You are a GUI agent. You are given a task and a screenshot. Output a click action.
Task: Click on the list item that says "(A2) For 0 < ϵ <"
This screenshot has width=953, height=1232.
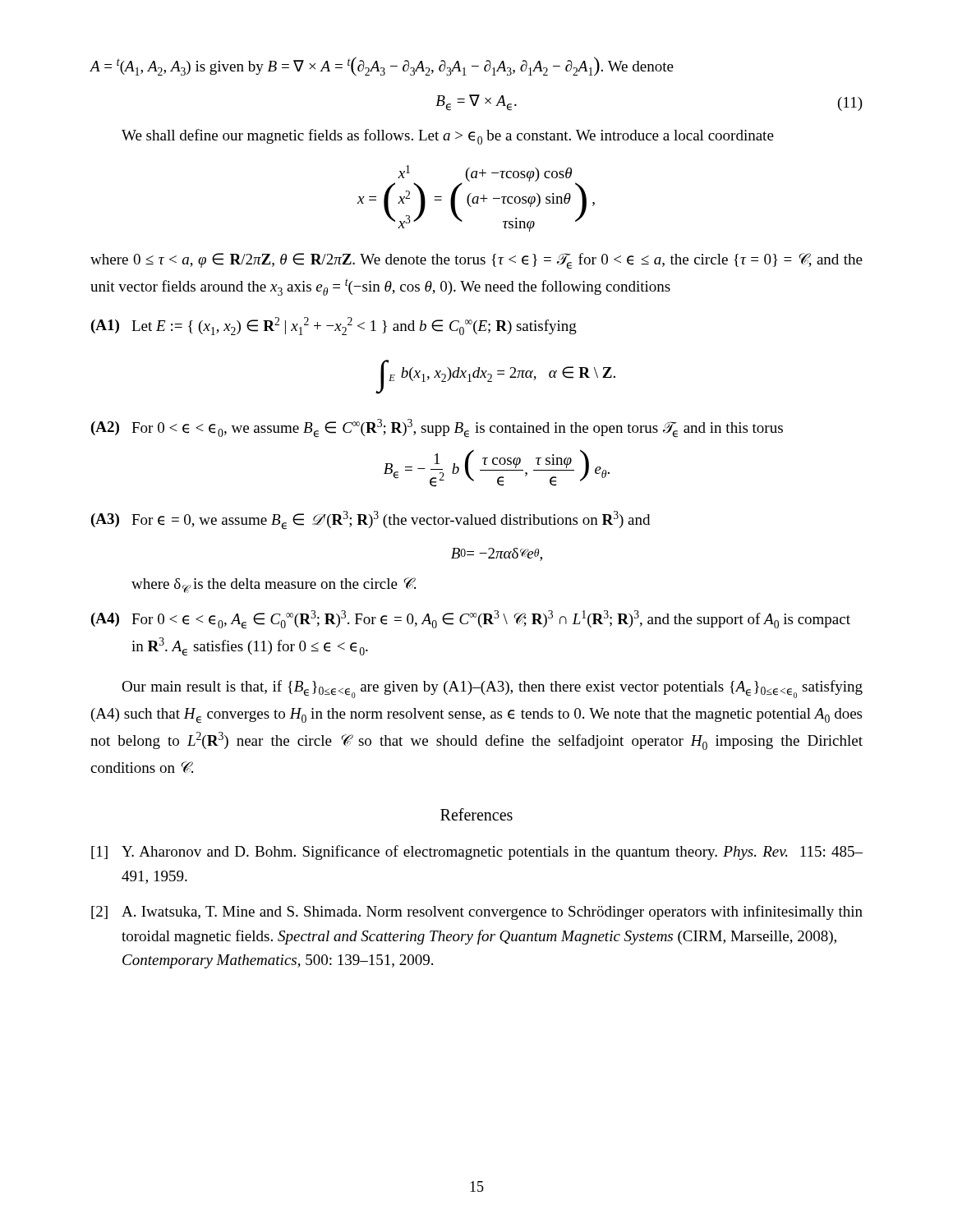476,457
